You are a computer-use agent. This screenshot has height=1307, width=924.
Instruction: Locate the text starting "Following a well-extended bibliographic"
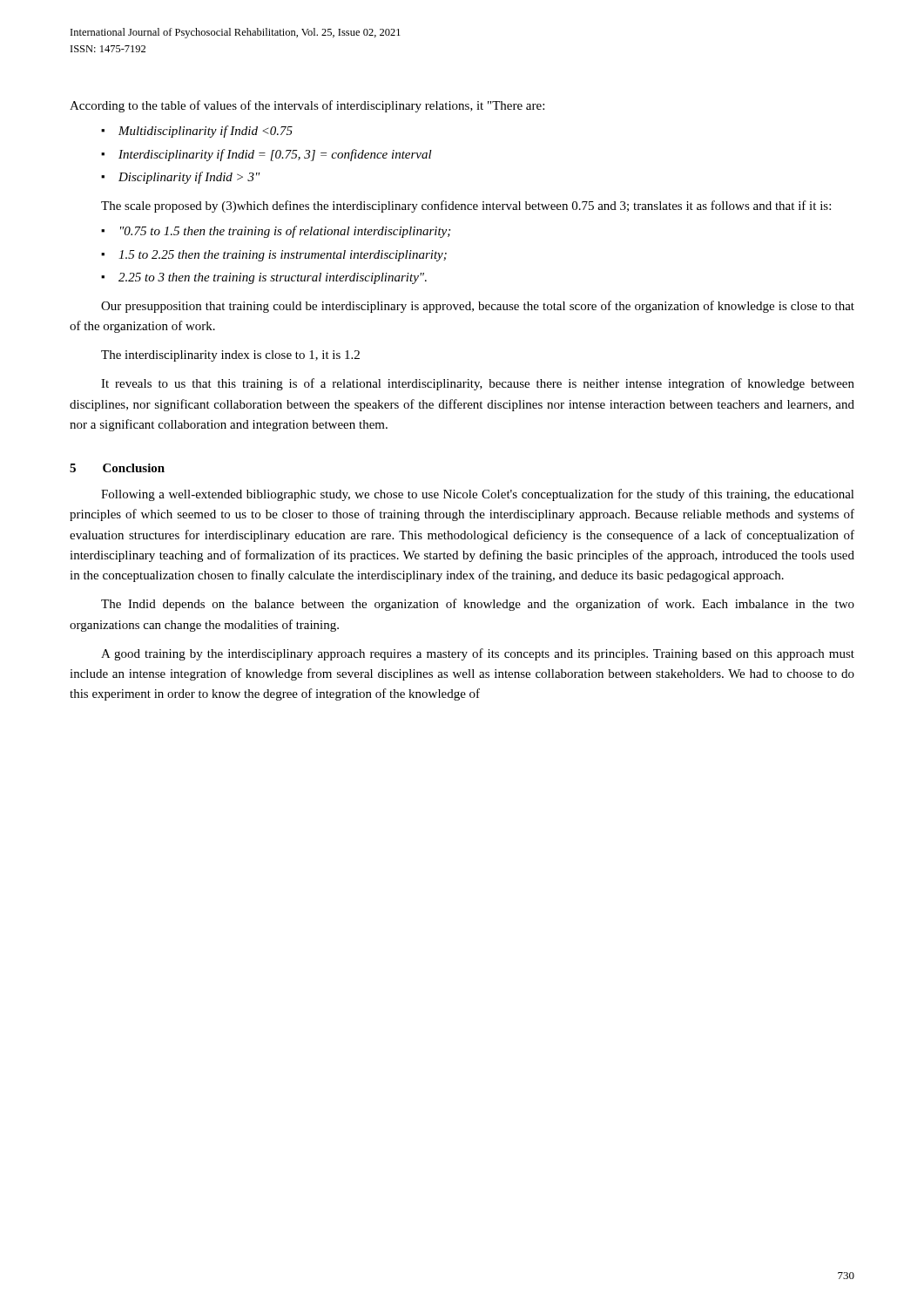pyautogui.click(x=462, y=535)
